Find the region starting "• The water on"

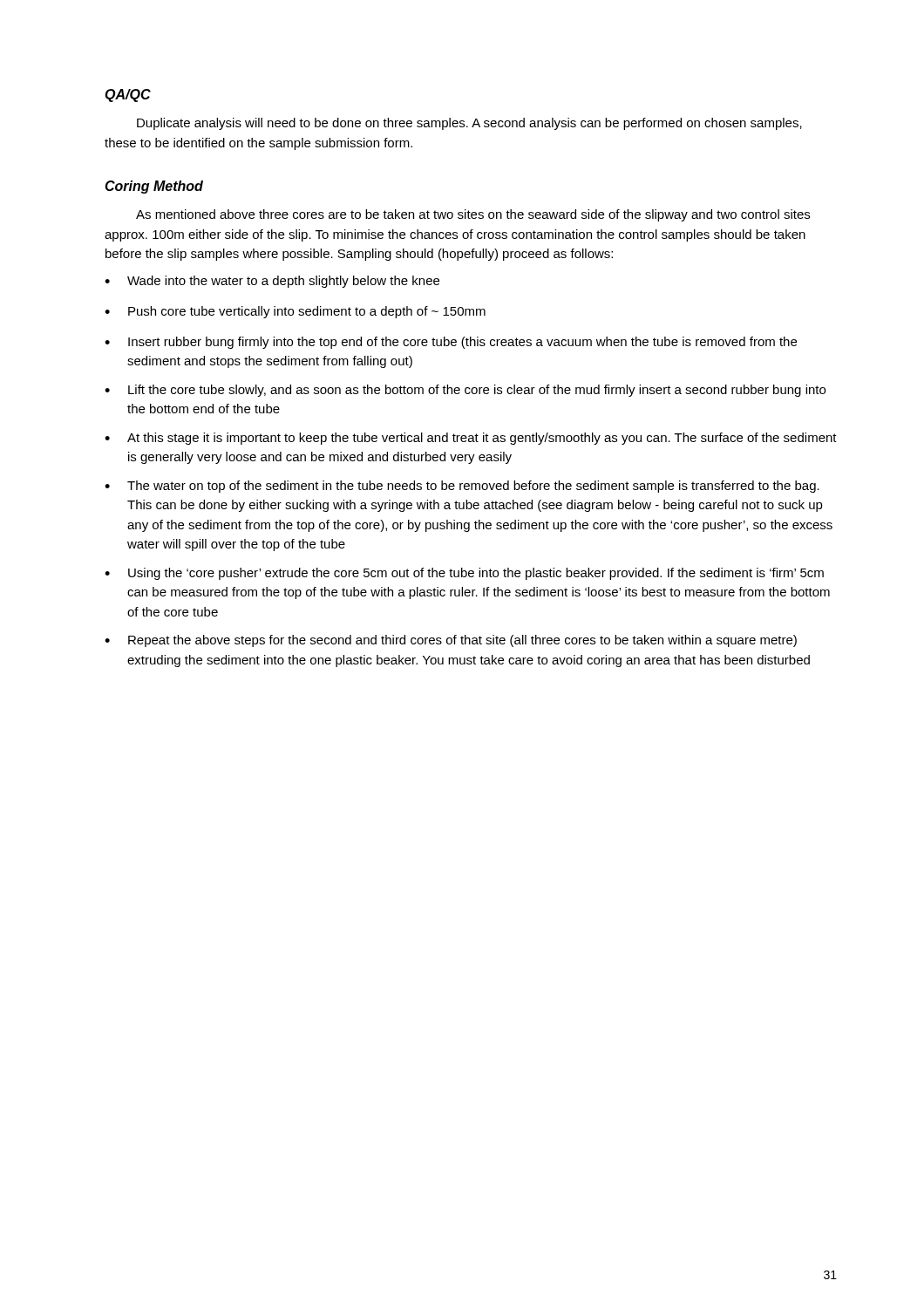pyautogui.click(x=471, y=515)
